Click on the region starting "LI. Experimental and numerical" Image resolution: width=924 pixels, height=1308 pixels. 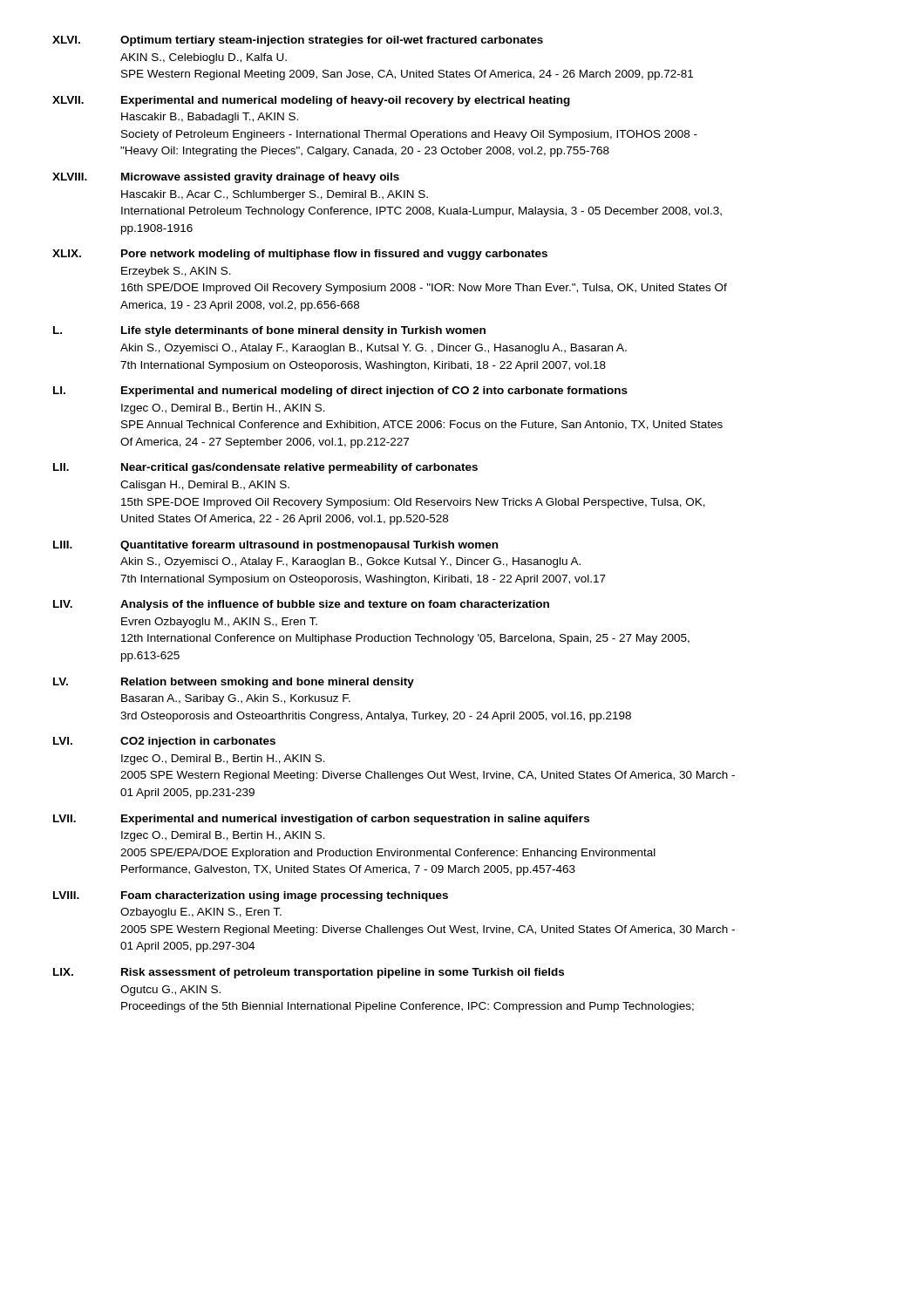pos(462,416)
